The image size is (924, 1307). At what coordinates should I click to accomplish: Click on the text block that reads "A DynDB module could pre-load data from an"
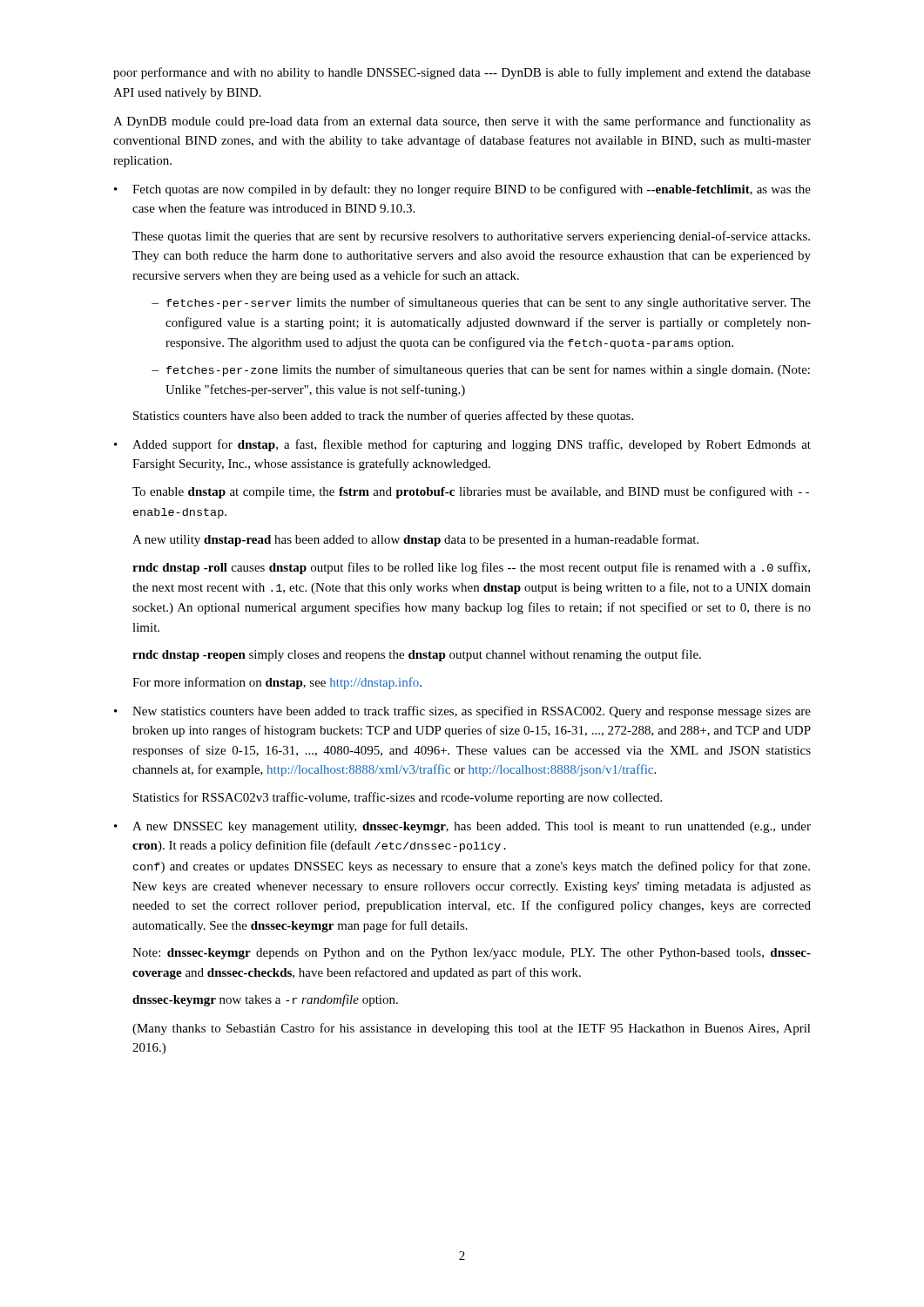462,141
